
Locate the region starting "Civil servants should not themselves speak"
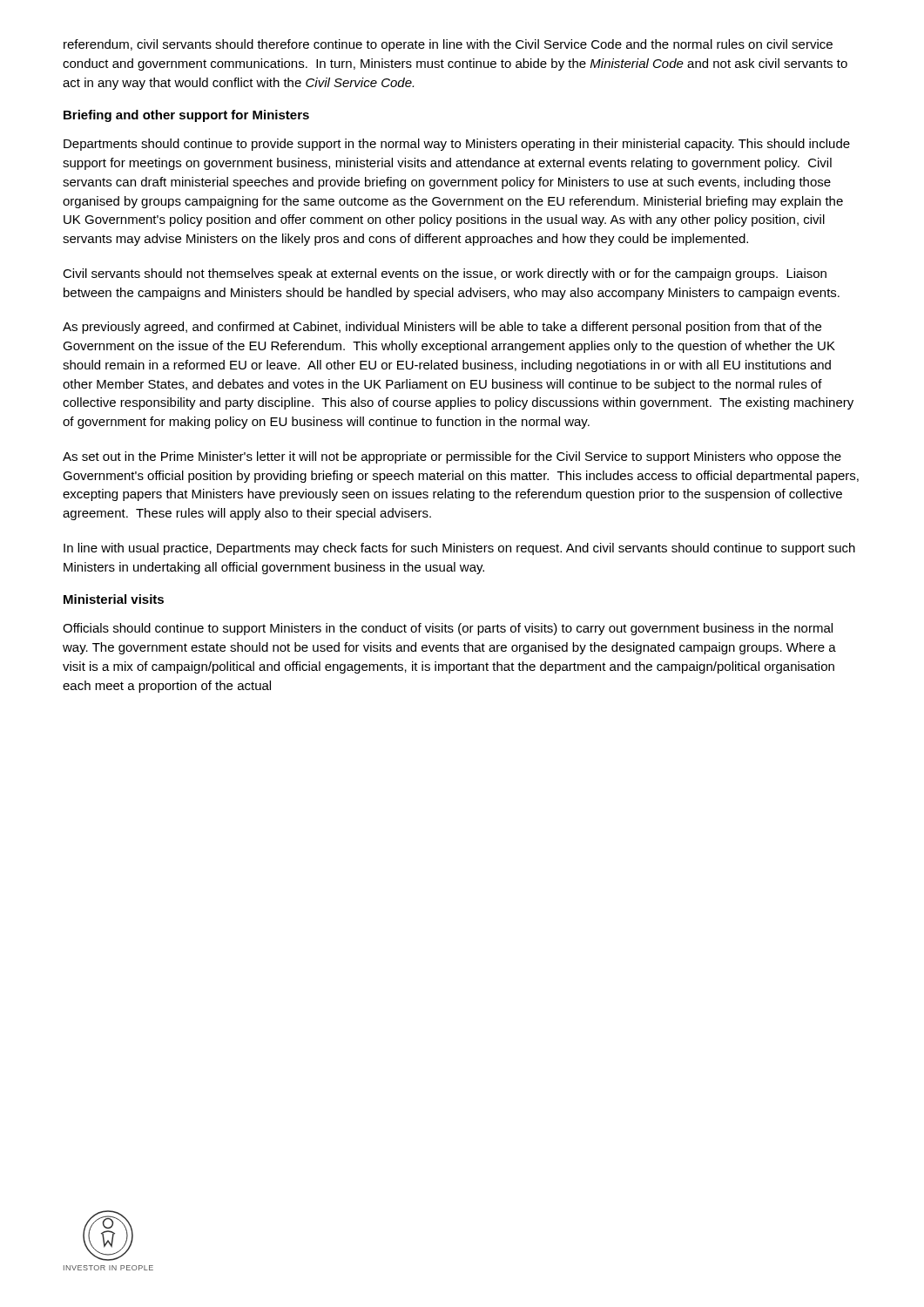[x=452, y=282]
